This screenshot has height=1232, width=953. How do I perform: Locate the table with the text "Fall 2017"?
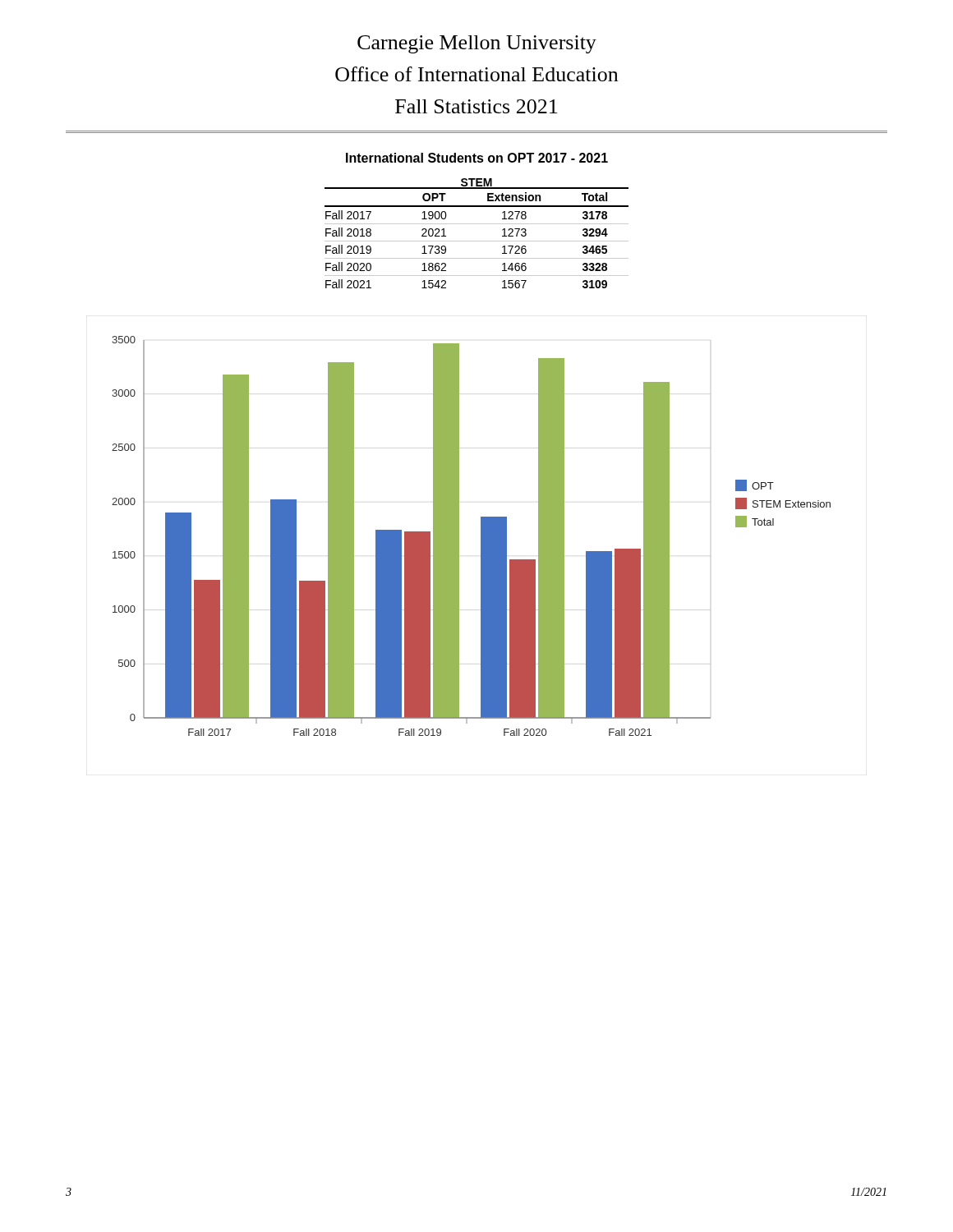click(x=476, y=234)
